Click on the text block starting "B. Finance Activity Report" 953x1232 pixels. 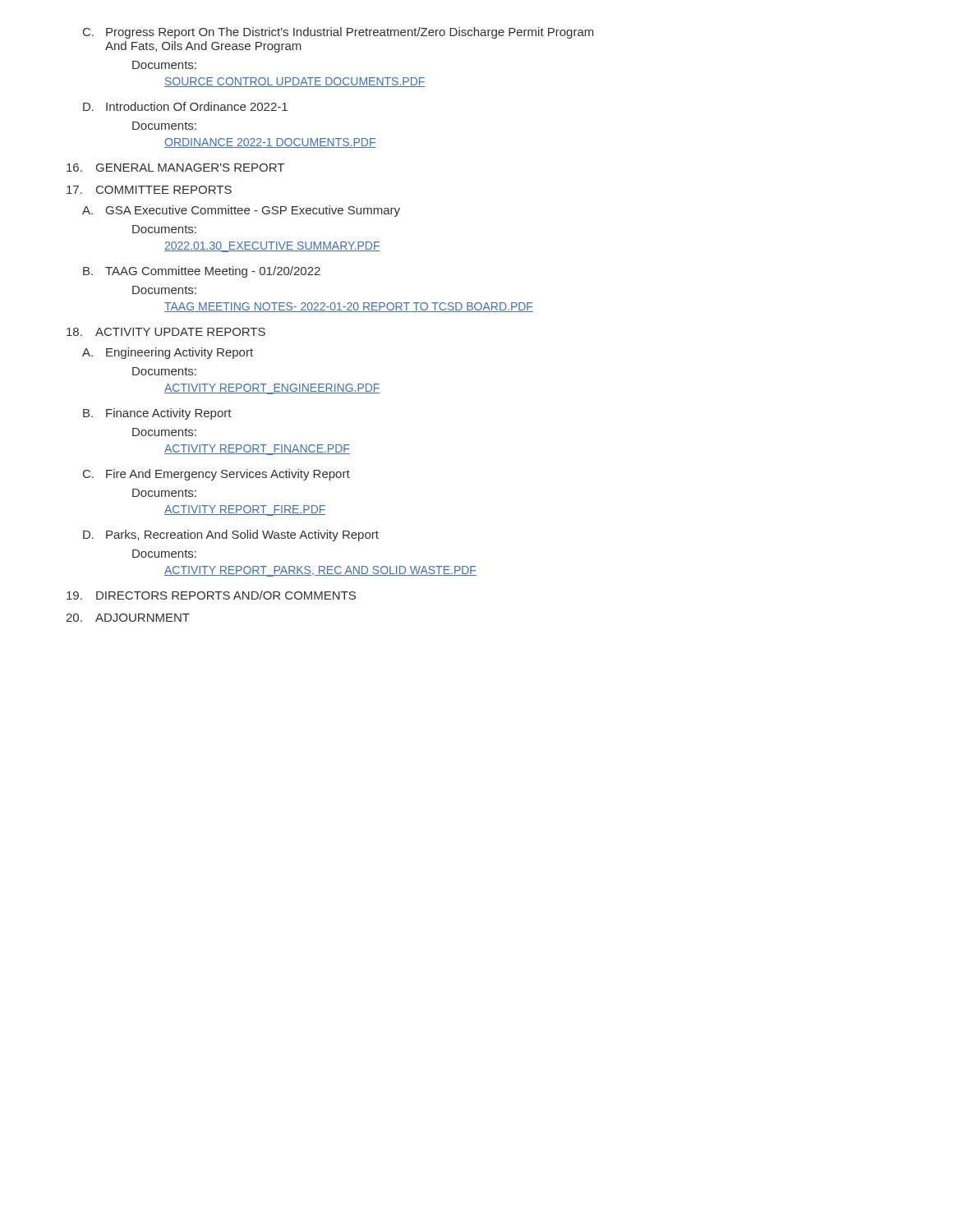[157, 413]
